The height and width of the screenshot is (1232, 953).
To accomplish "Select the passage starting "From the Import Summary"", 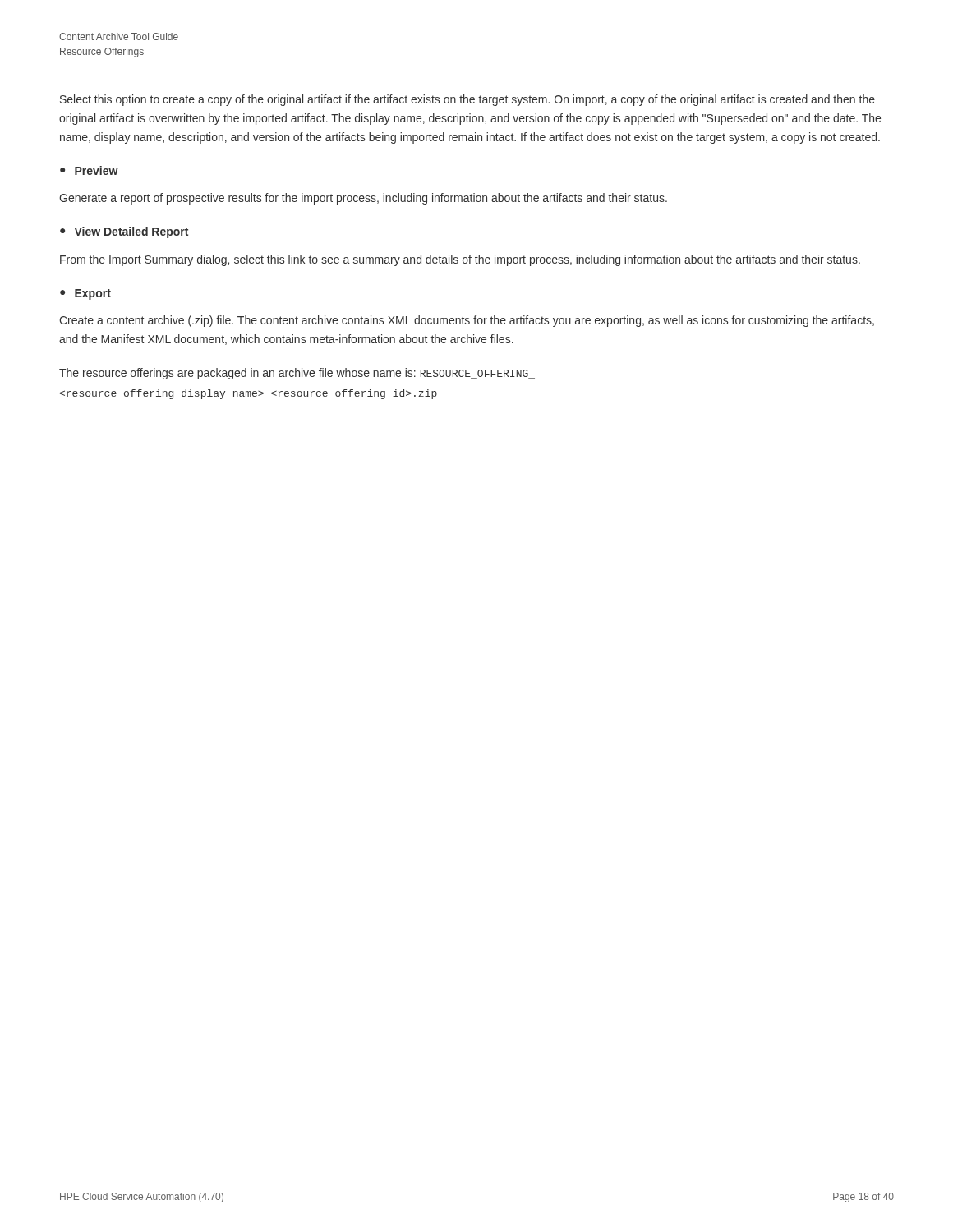I will 460,259.
